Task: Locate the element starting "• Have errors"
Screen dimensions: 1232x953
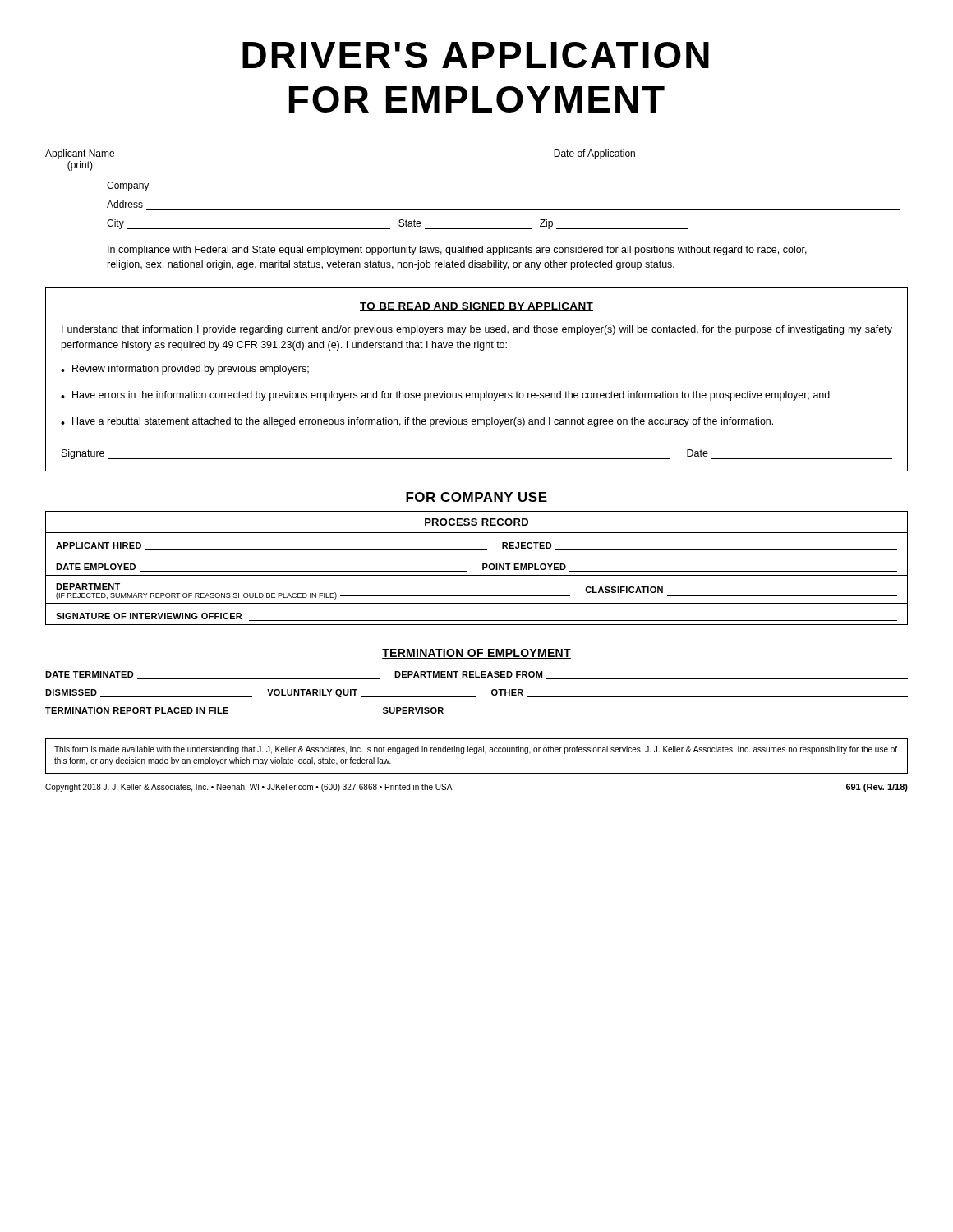Action: (x=476, y=396)
